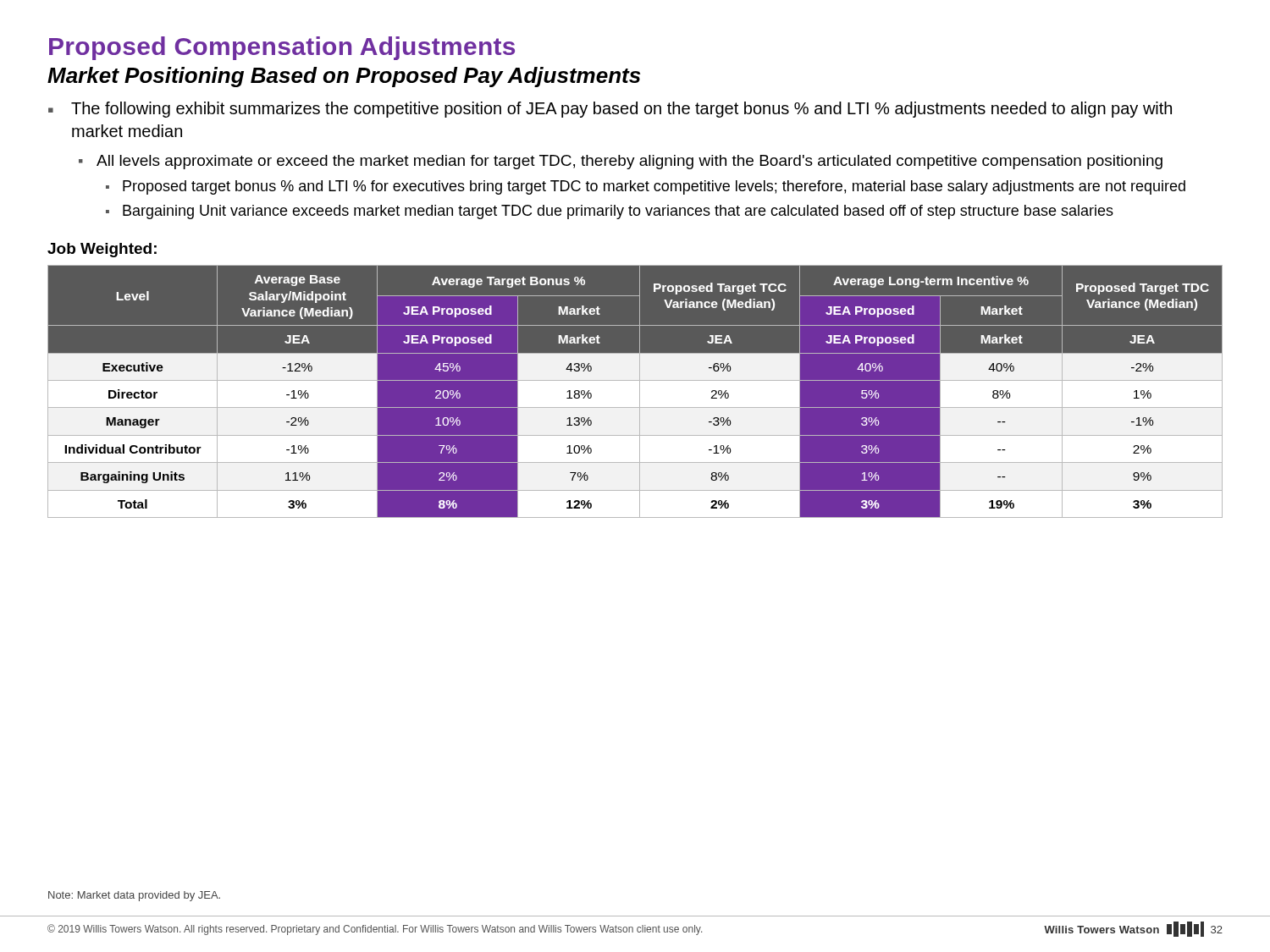Select the section header that says "Job Weighted:"
Image resolution: width=1270 pixels, height=952 pixels.
[102, 250]
